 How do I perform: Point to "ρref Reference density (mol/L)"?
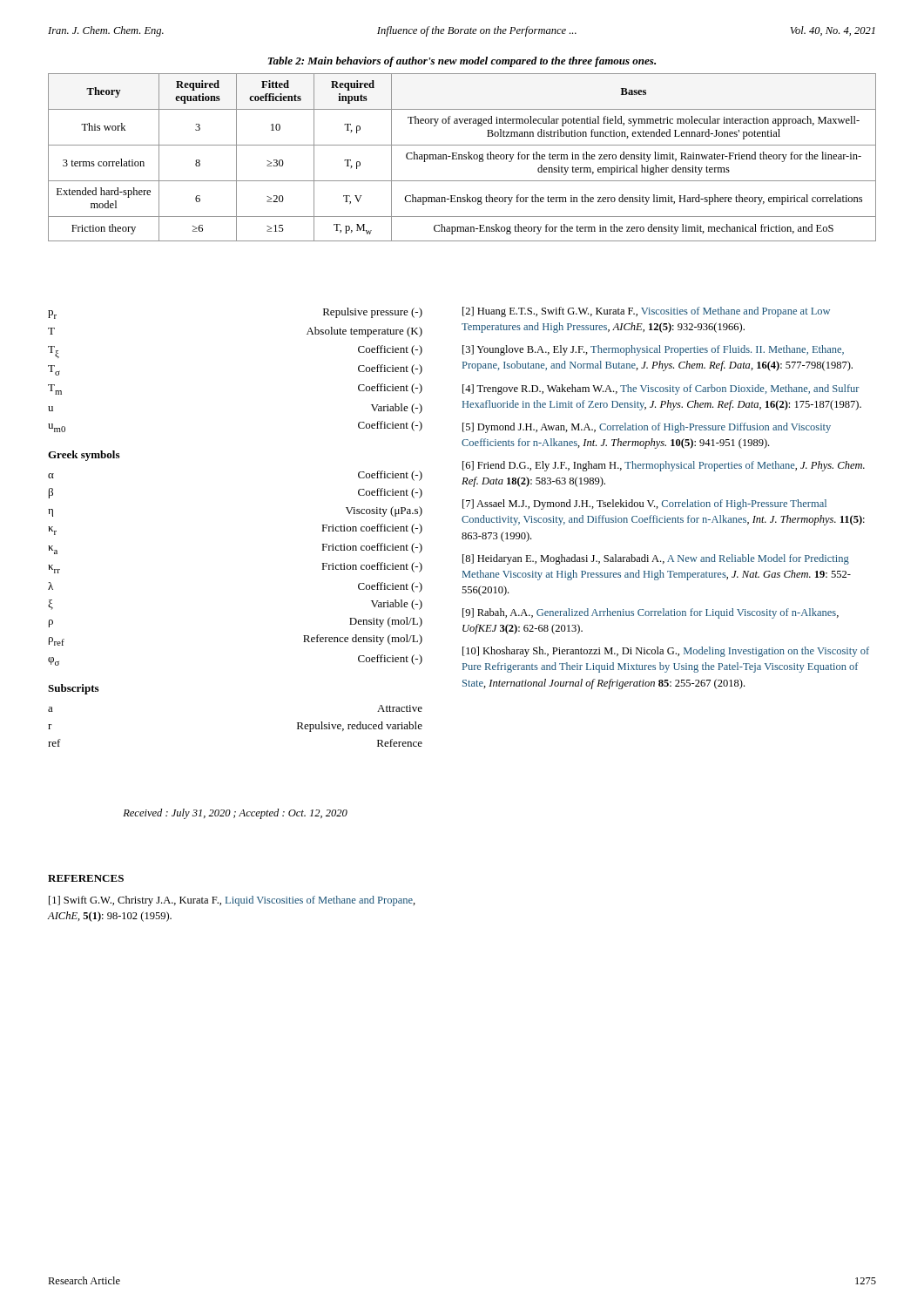click(59, 642)
